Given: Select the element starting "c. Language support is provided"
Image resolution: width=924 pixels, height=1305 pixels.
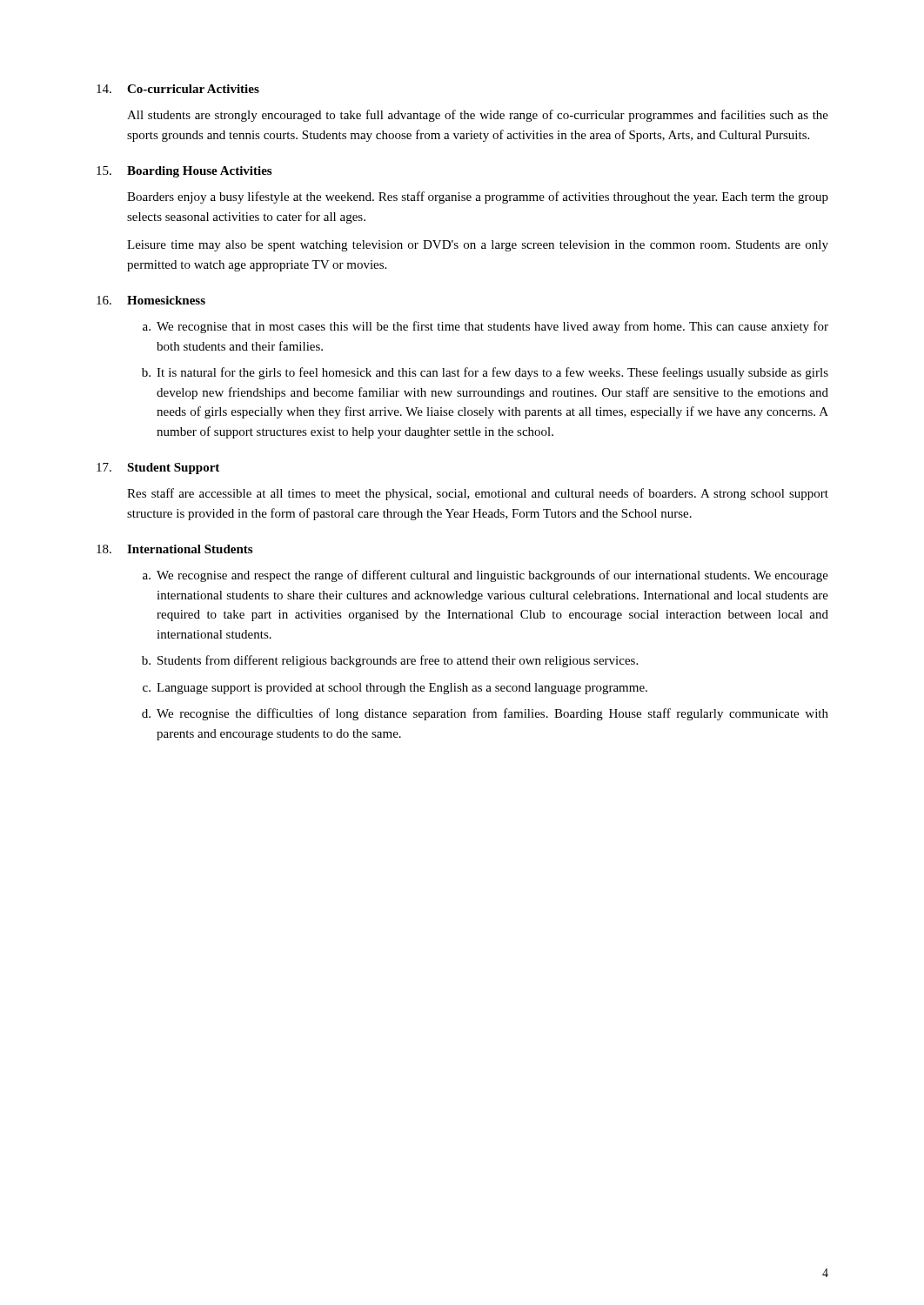Looking at the screenshot, I should pyautogui.click(x=478, y=687).
